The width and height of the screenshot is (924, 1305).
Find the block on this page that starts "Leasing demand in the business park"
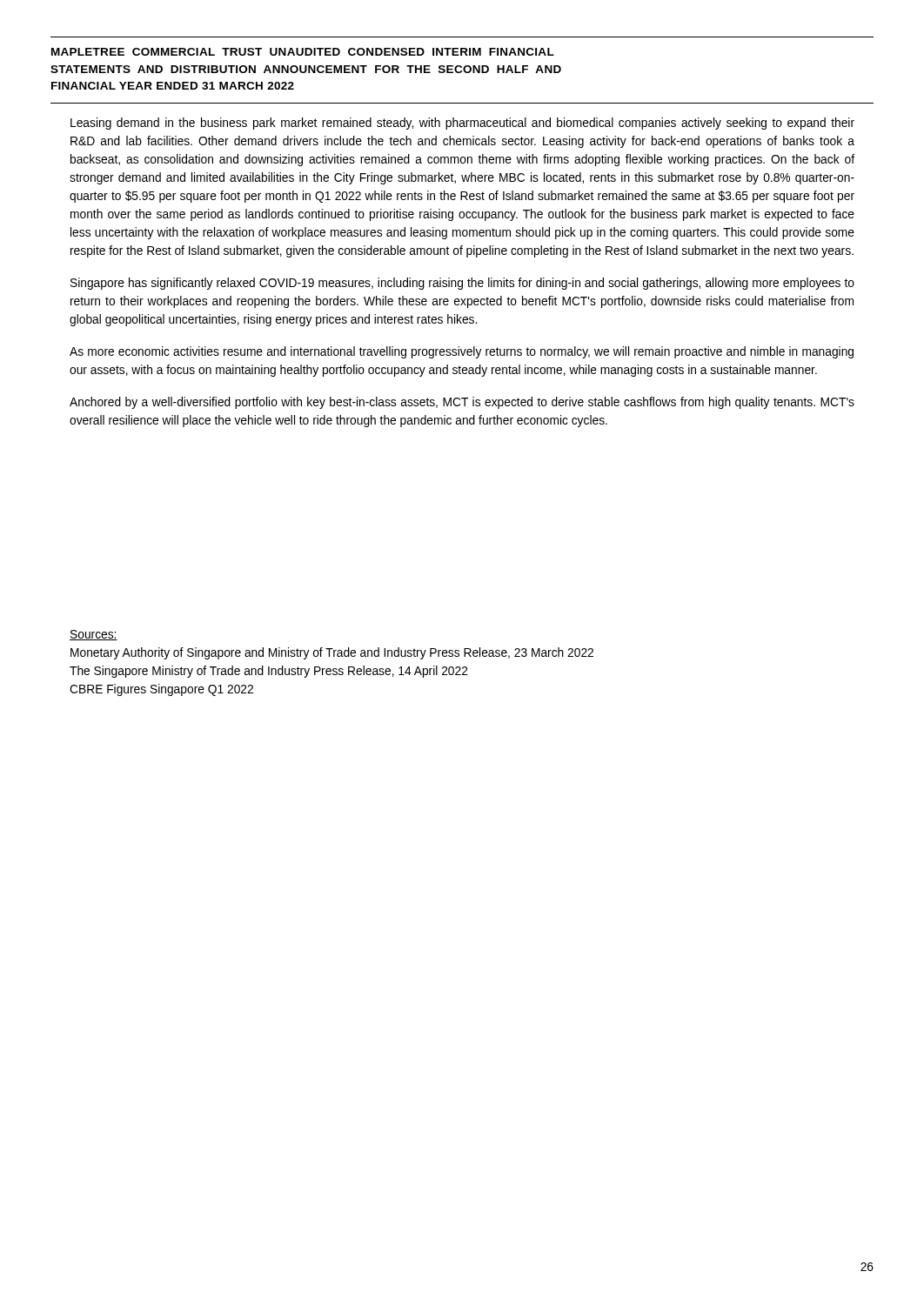coord(462,188)
